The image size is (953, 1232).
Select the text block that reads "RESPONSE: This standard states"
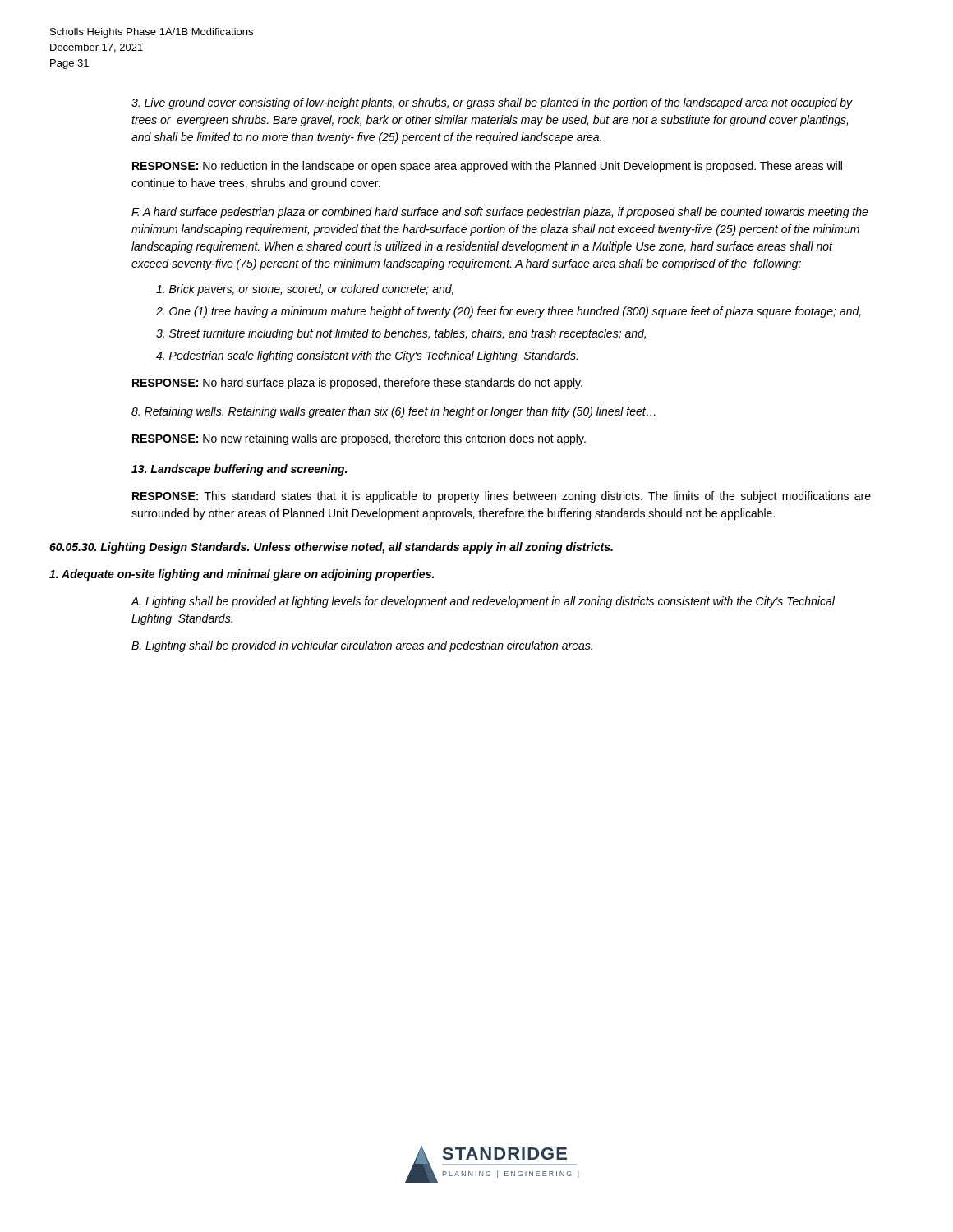point(501,505)
